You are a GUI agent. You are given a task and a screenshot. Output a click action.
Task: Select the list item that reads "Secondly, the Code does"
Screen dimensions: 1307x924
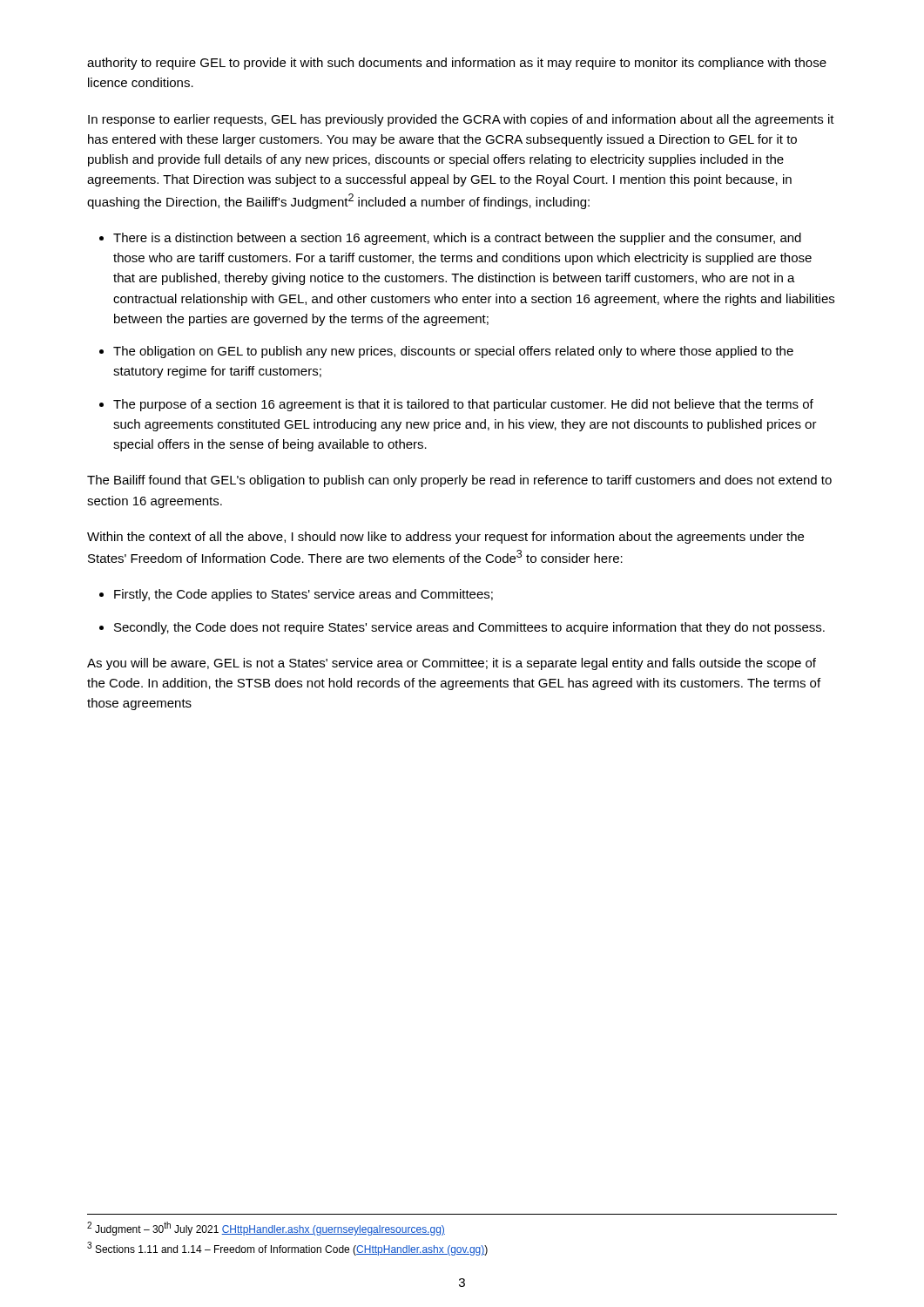pyautogui.click(x=469, y=627)
